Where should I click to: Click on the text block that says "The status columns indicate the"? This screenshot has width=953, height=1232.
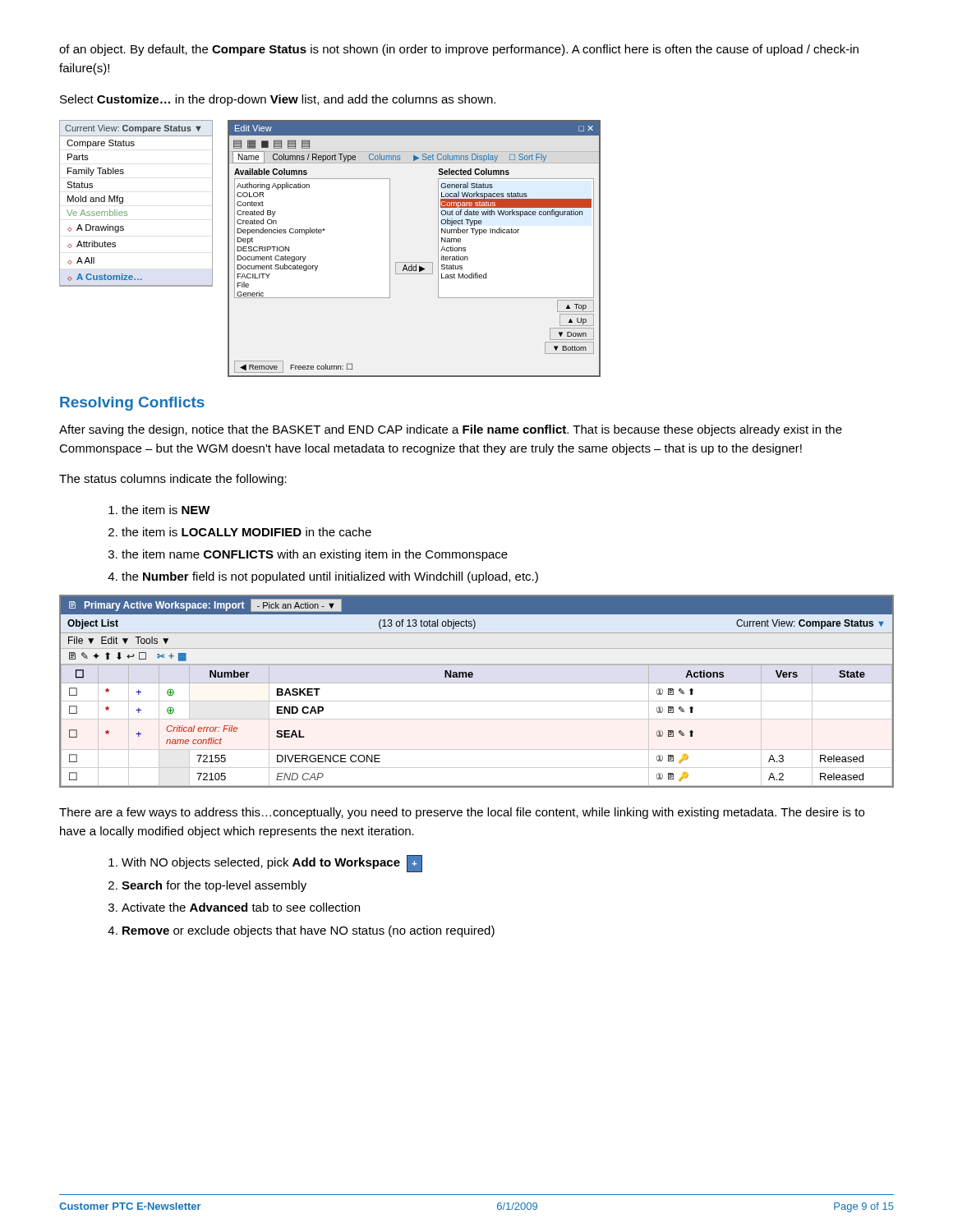click(x=173, y=479)
